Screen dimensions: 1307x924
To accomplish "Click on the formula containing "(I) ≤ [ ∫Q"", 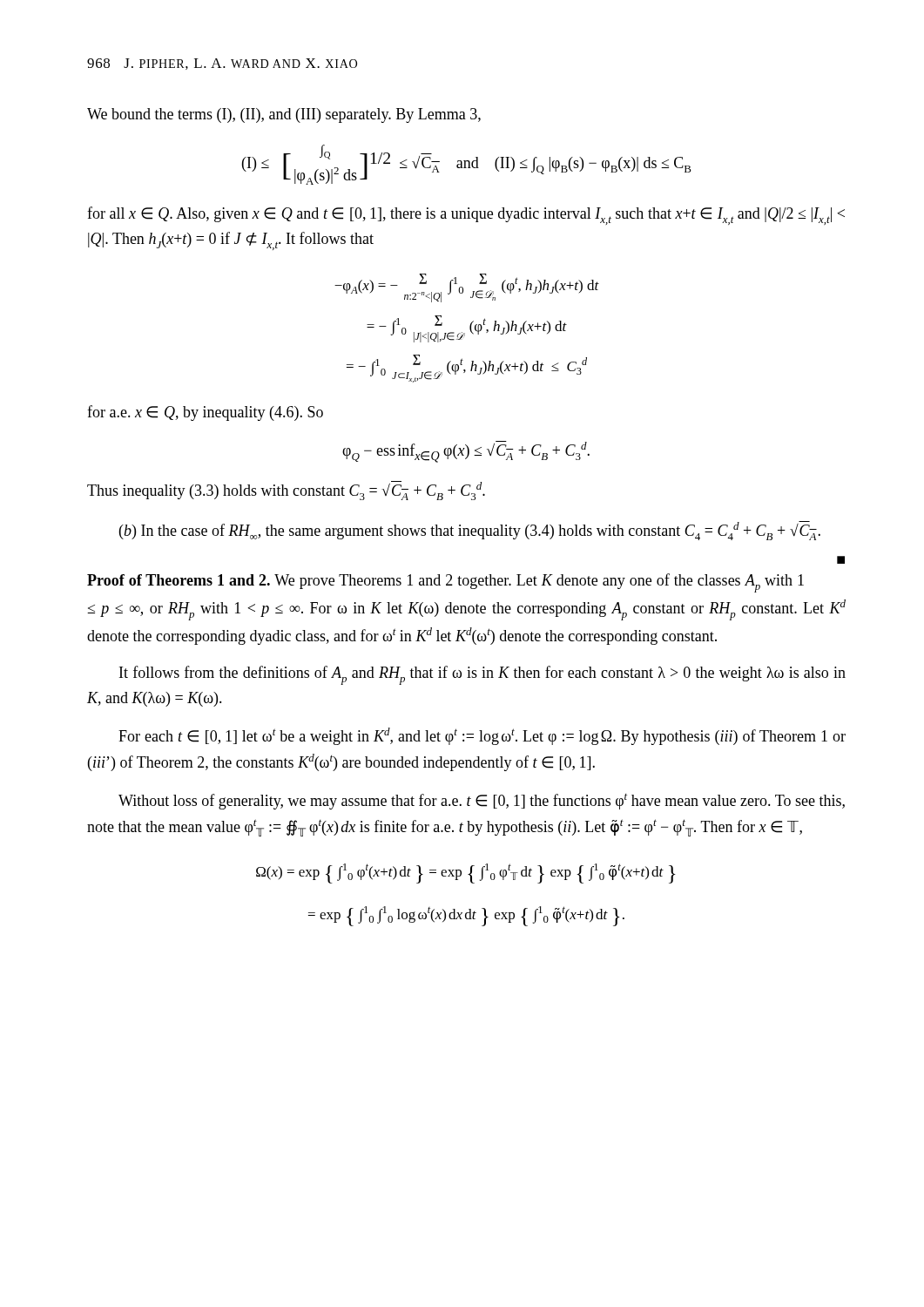I will click(x=466, y=165).
